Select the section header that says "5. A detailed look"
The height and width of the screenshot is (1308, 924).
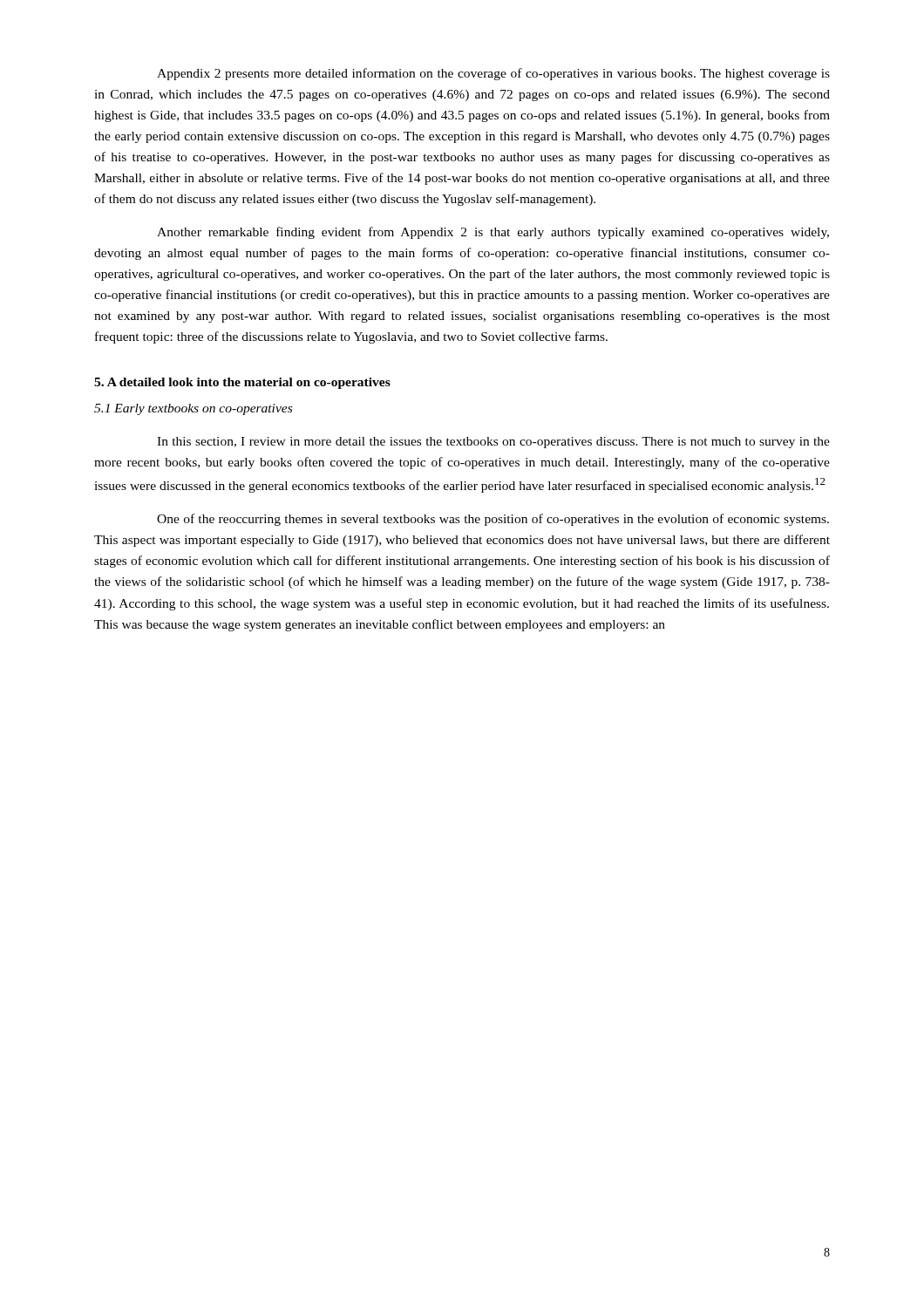242,383
